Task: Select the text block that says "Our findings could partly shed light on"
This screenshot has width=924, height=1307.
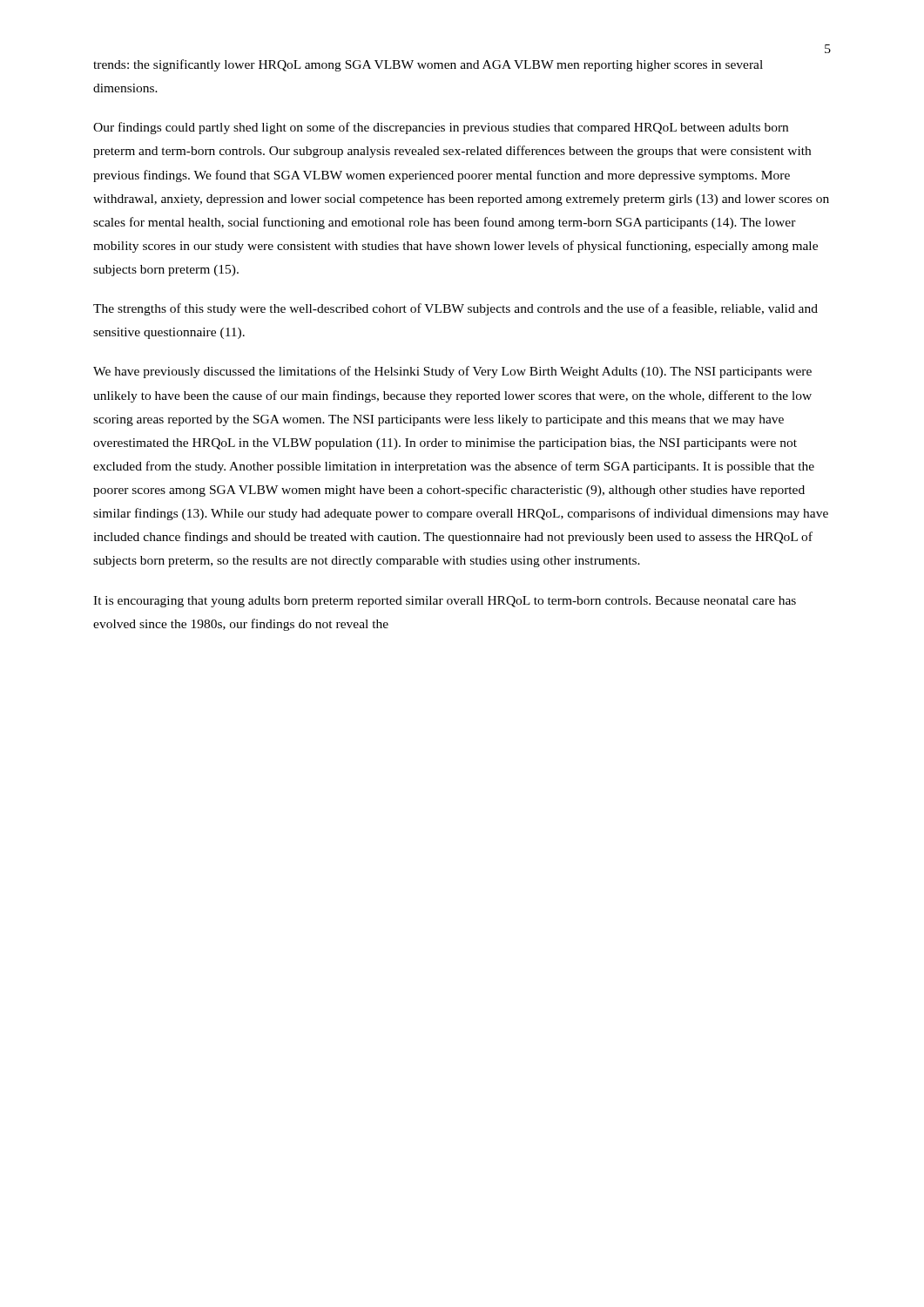Action: coord(461,198)
